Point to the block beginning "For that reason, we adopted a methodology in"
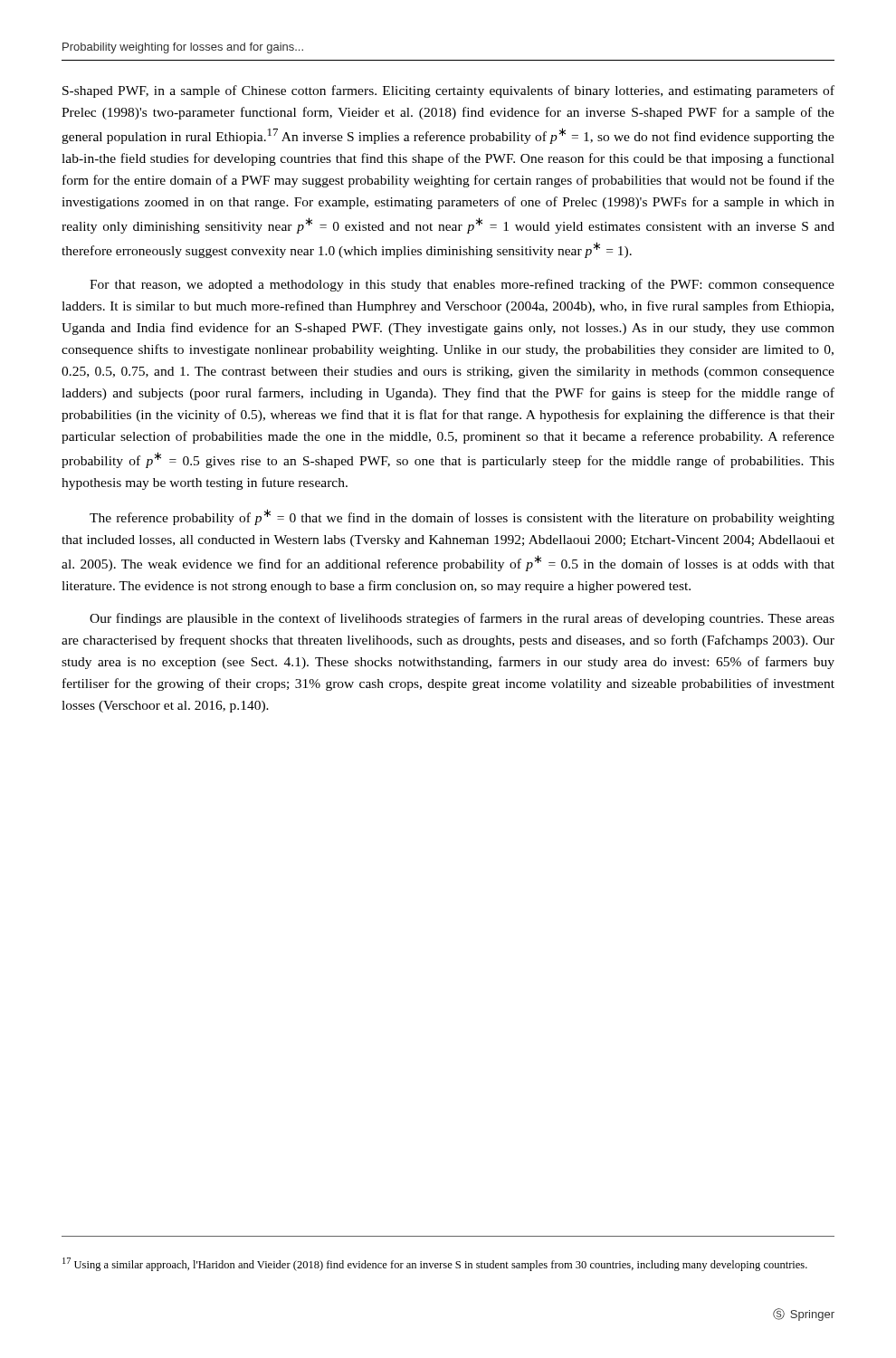The height and width of the screenshot is (1358, 896). click(448, 383)
